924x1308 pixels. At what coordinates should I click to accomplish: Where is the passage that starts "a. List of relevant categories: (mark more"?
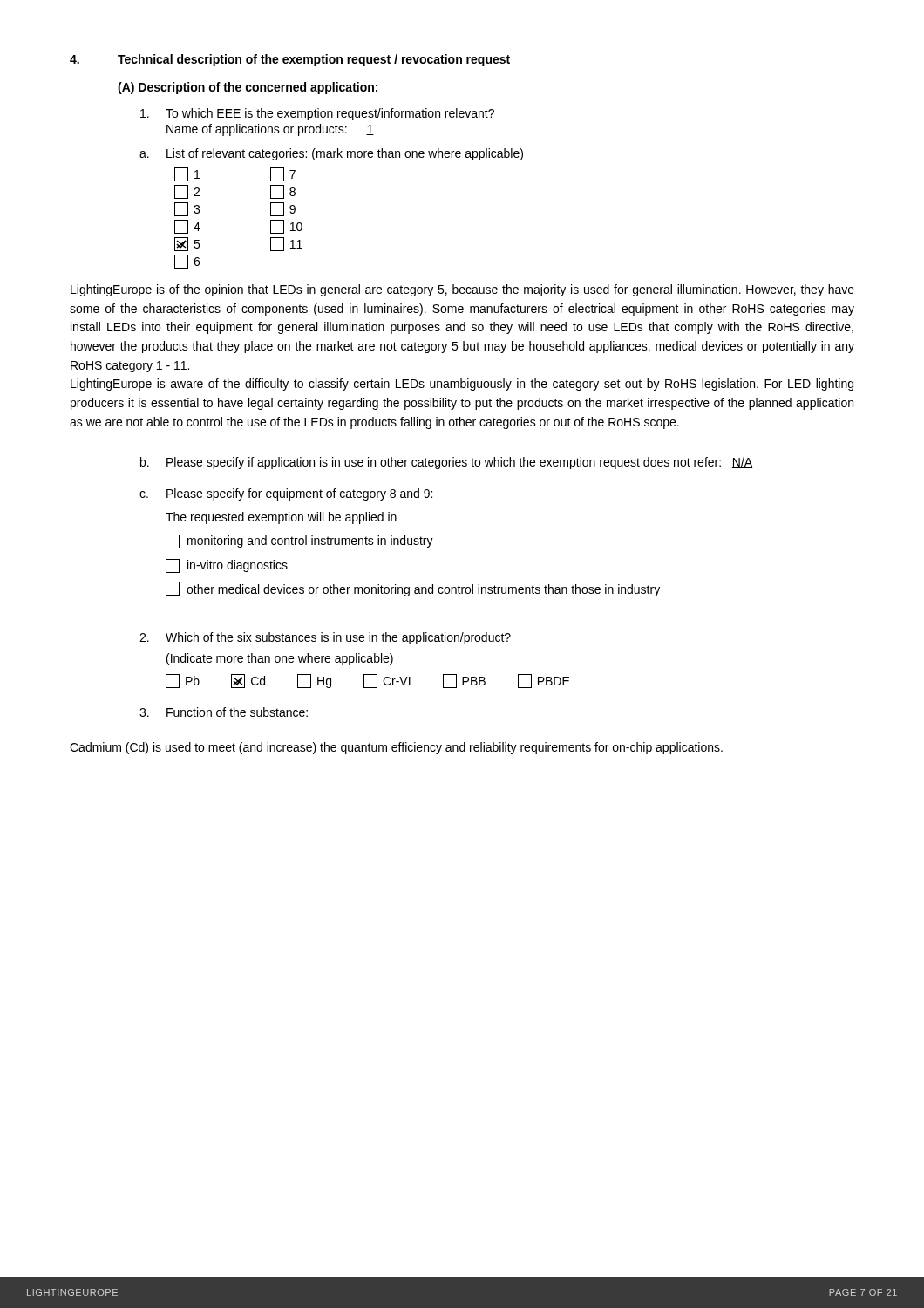click(331, 154)
